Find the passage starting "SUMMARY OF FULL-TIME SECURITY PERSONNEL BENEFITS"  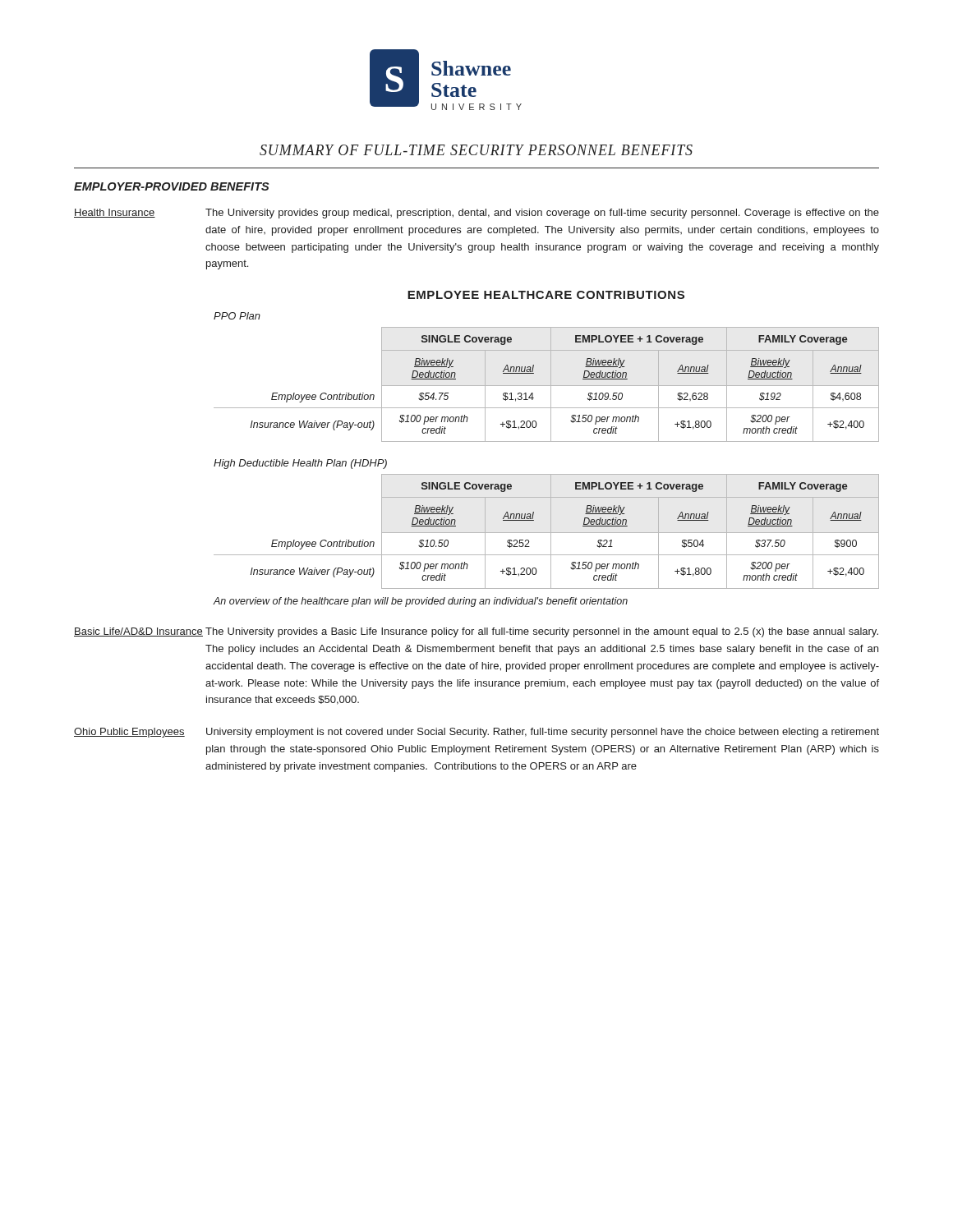pyautogui.click(x=476, y=150)
